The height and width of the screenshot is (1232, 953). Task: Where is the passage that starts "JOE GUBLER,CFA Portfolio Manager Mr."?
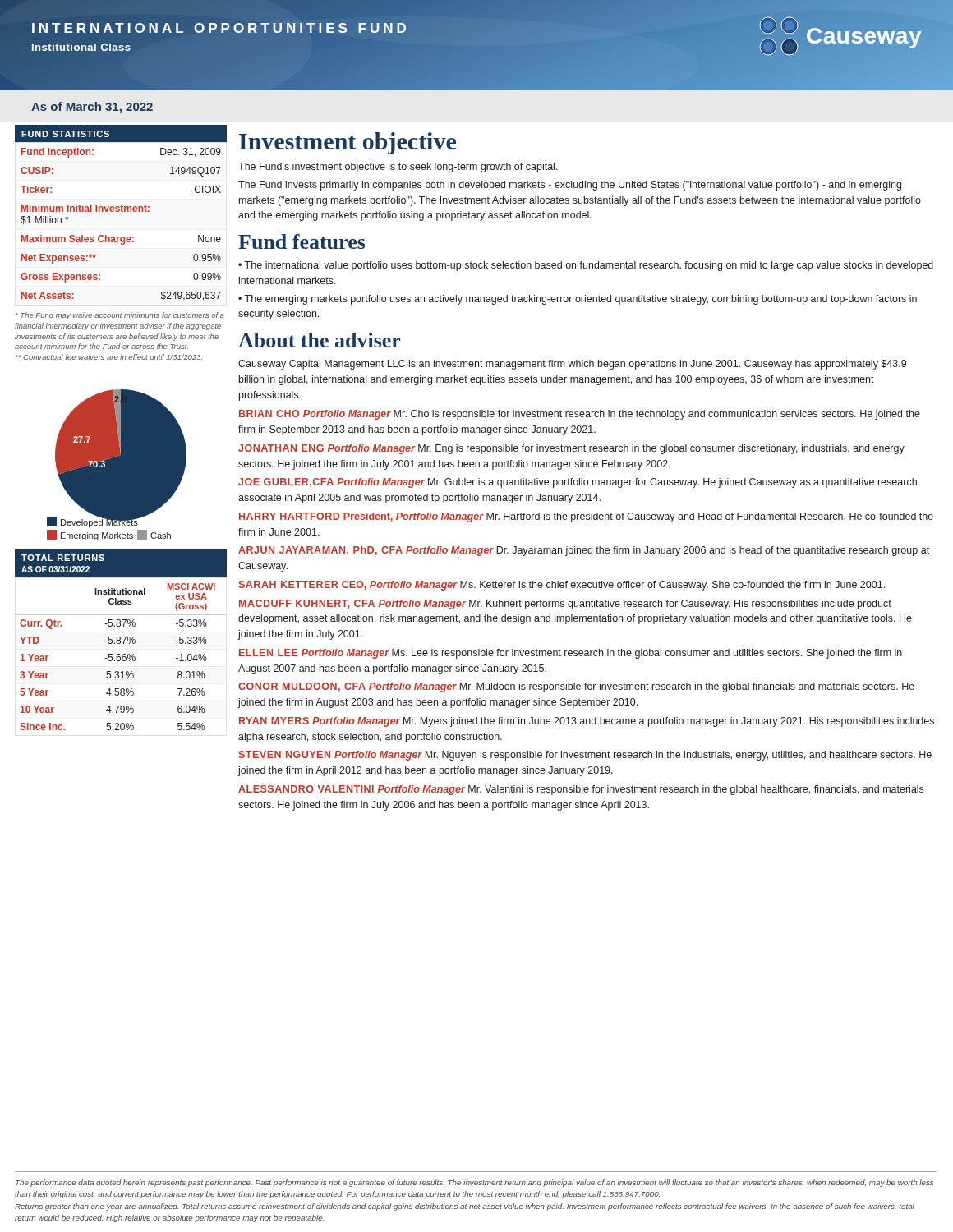click(578, 490)
